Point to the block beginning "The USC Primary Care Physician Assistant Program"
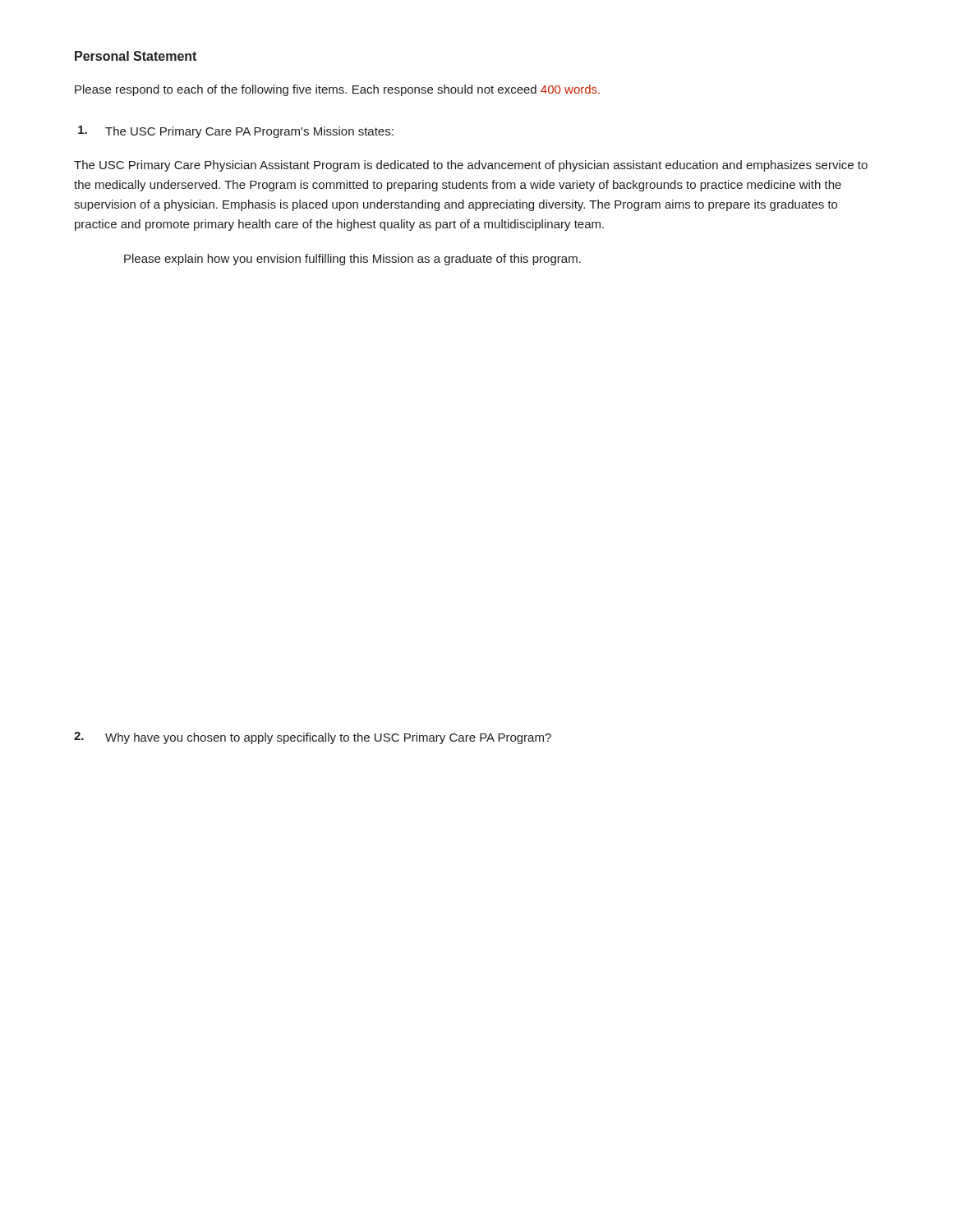Viewport: 953px width, 1232px height. click(471, 194)
